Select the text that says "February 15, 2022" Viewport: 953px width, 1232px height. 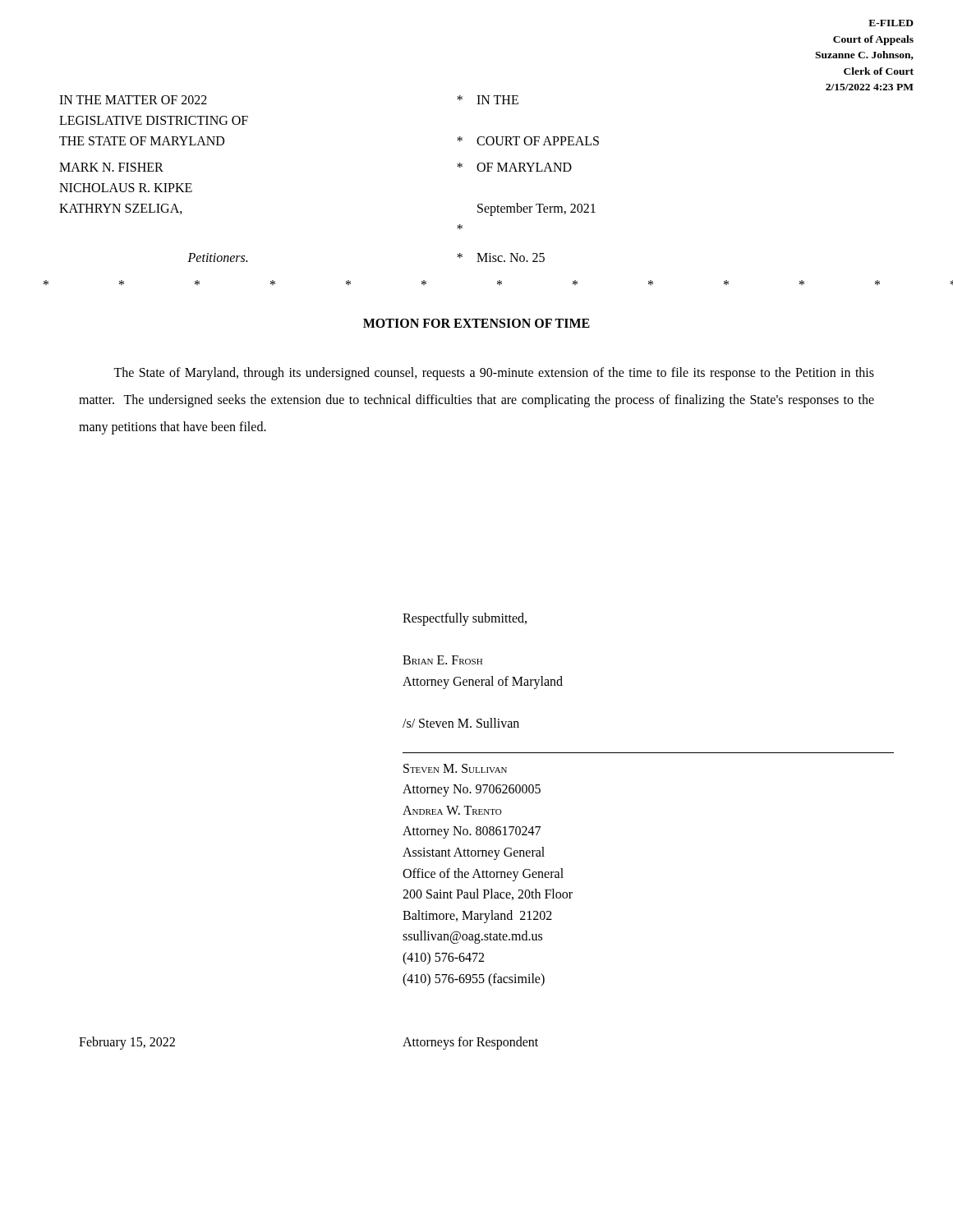coord(127,1042)
